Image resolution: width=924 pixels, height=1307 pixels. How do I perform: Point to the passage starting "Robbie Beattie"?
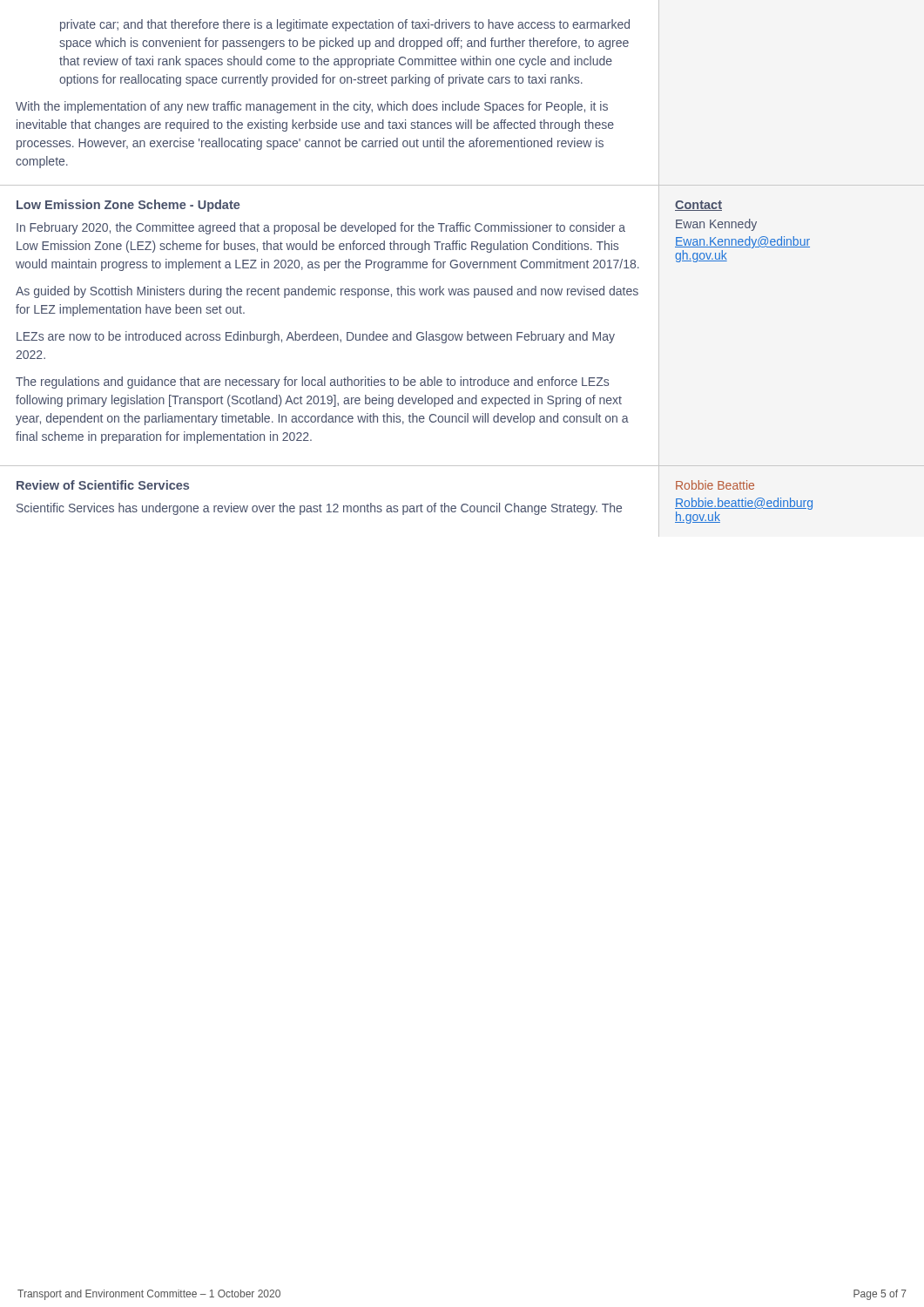pyautogui.click(x=715, y=485)
